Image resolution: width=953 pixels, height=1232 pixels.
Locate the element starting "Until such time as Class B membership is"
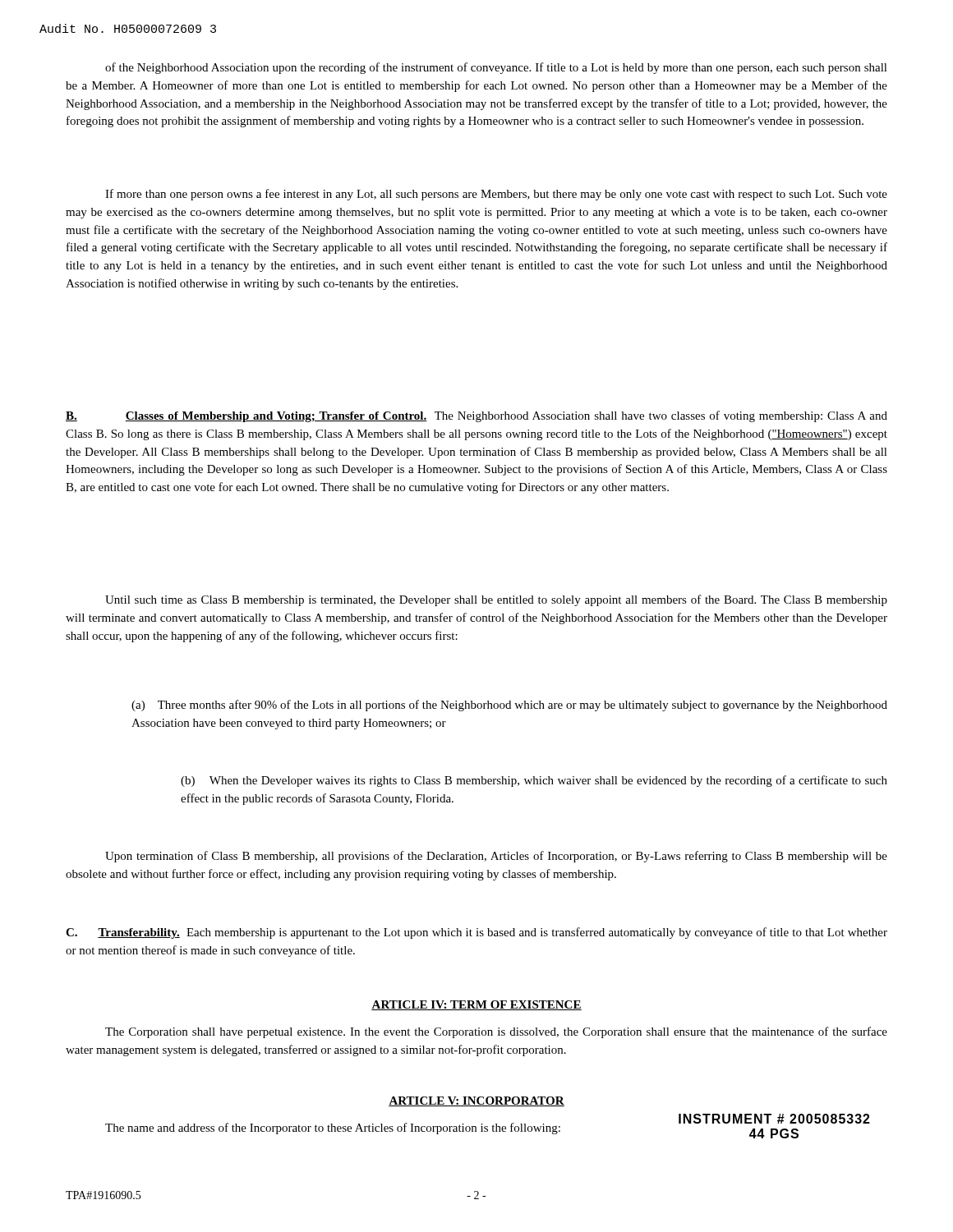476,617
